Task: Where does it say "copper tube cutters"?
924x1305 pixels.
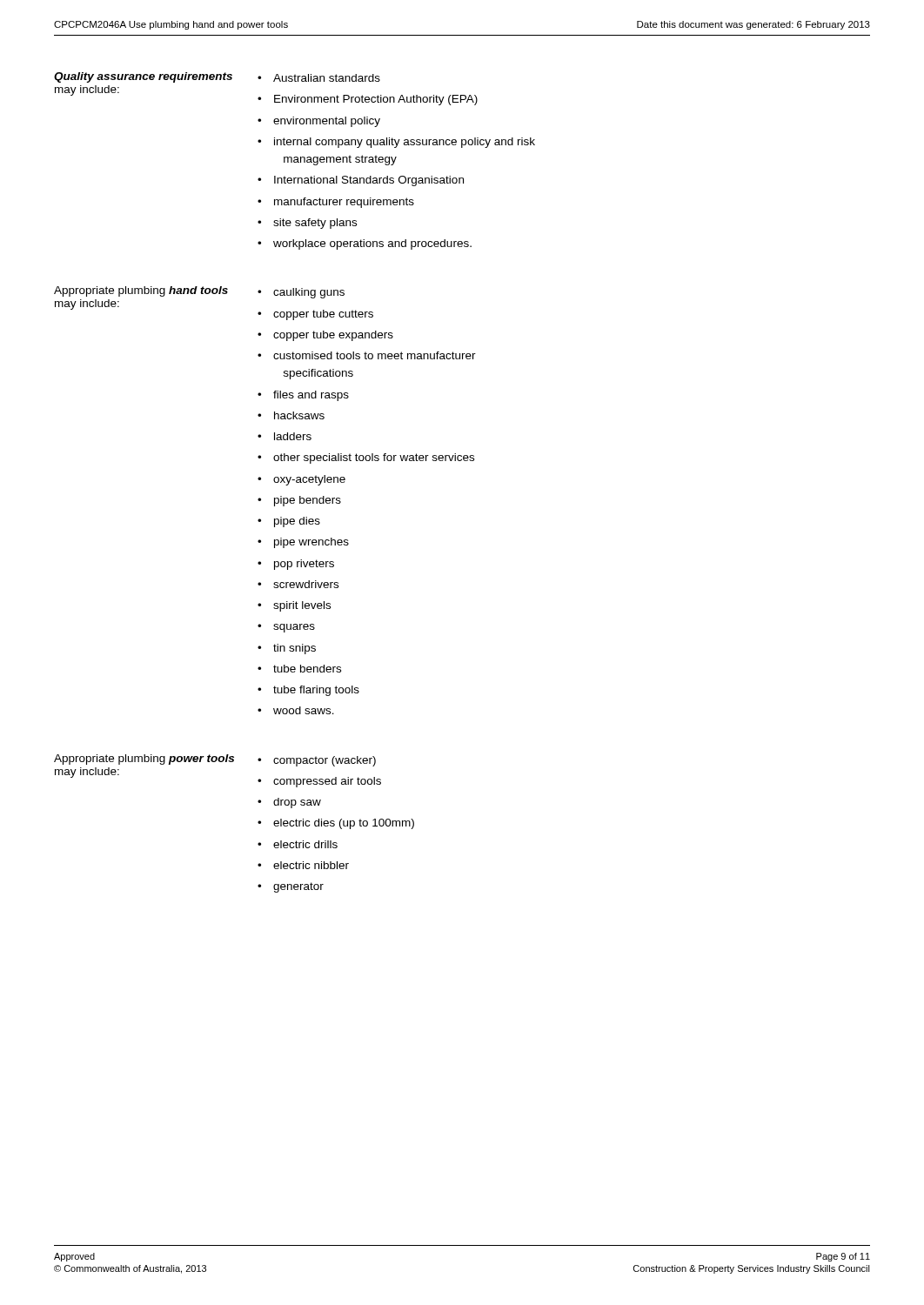Action: (x=323, y=313)
